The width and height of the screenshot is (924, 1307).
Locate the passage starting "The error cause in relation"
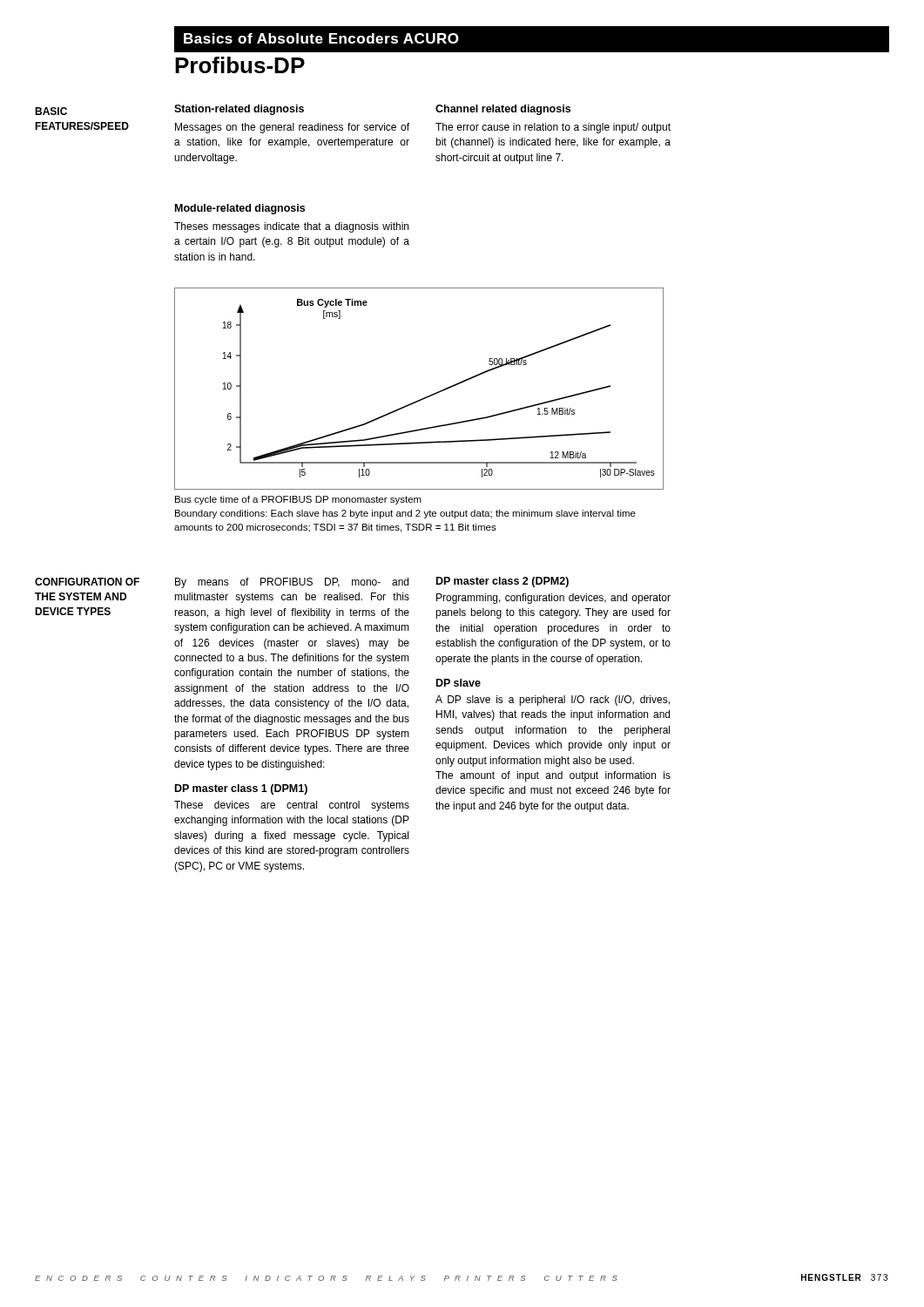click(x=553, y=142)
